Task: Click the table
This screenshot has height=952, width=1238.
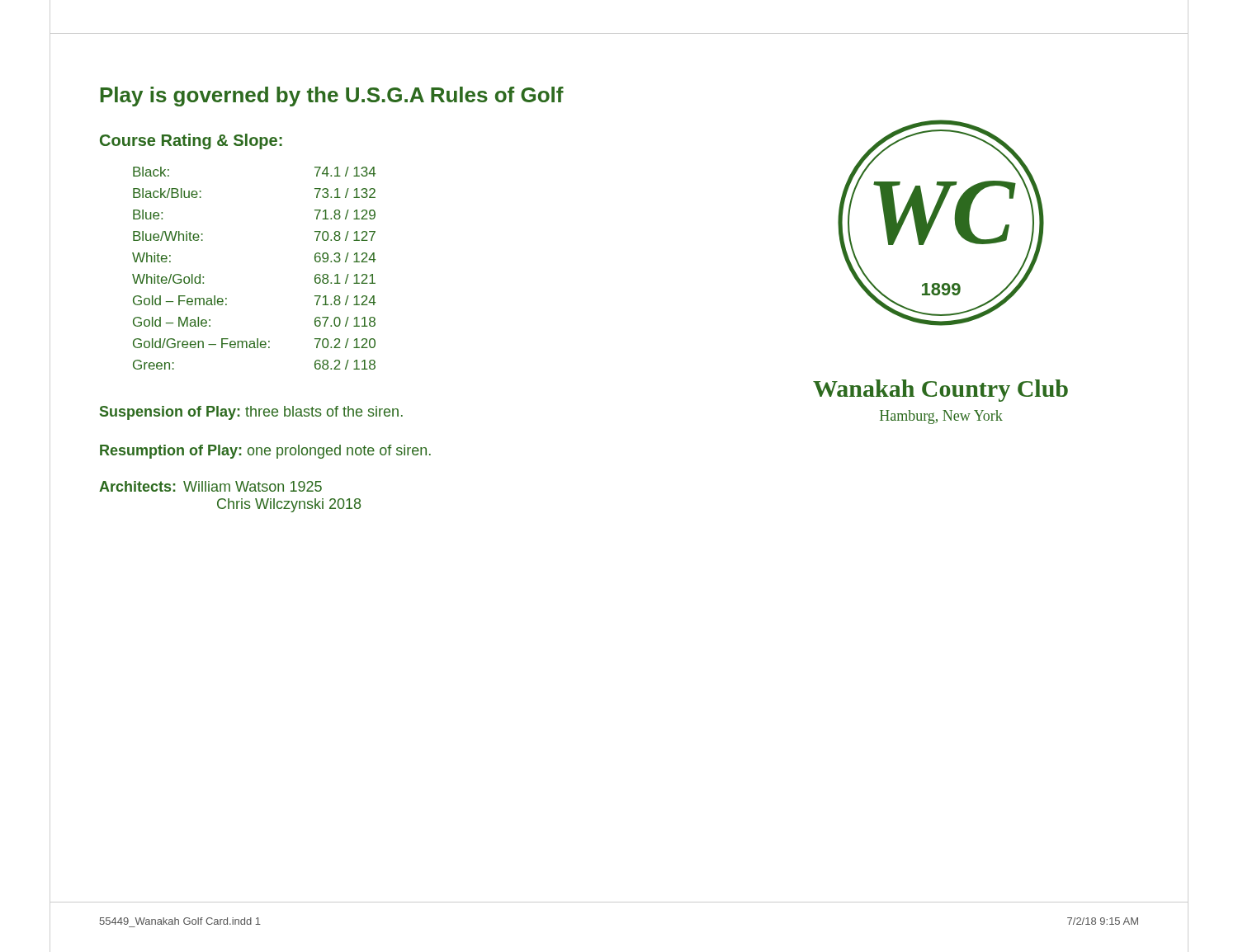Action: [x=371, y=269]
